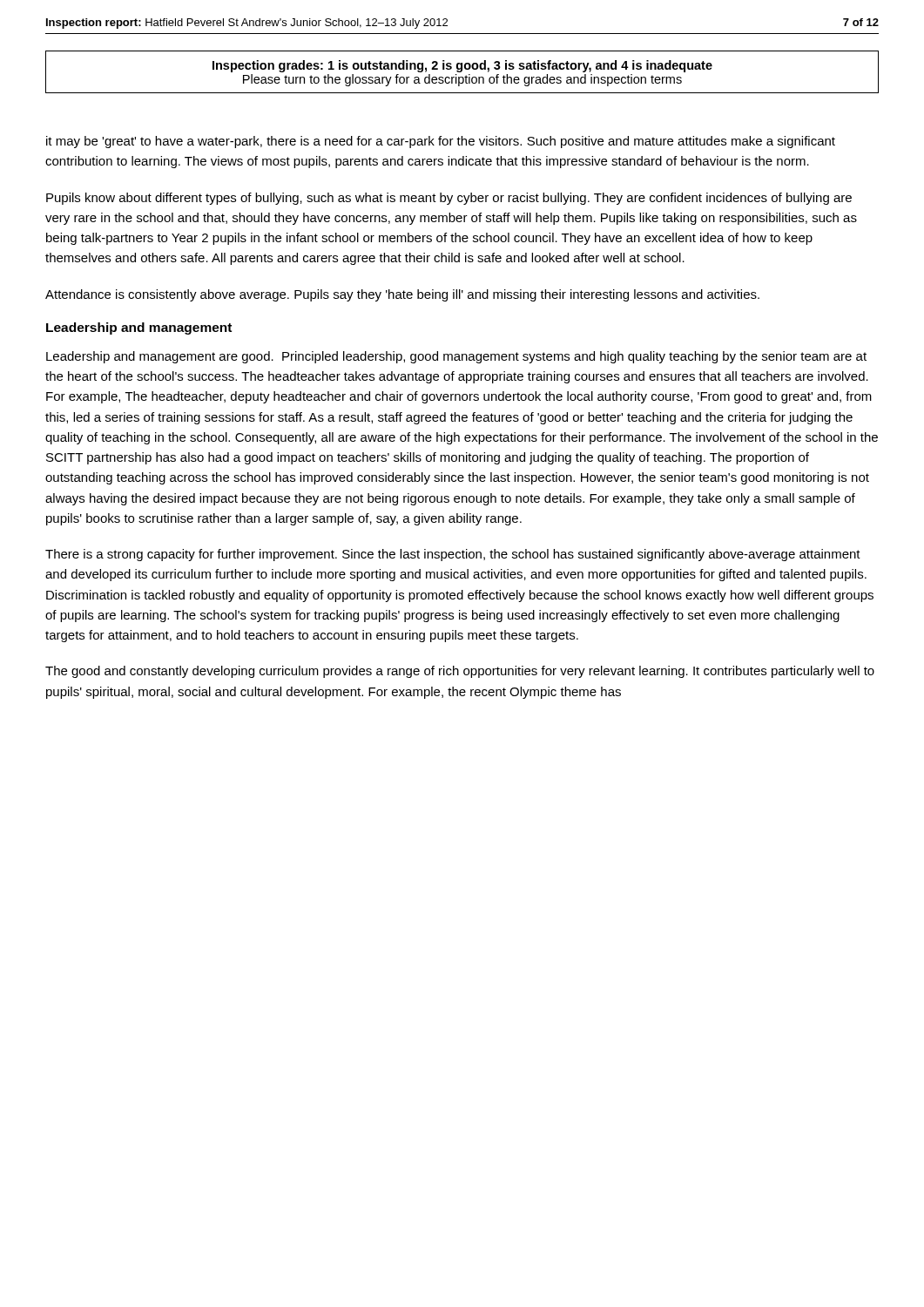
Task: Click on the text block containing "Pupils know about different"
Action: (451, 227)
